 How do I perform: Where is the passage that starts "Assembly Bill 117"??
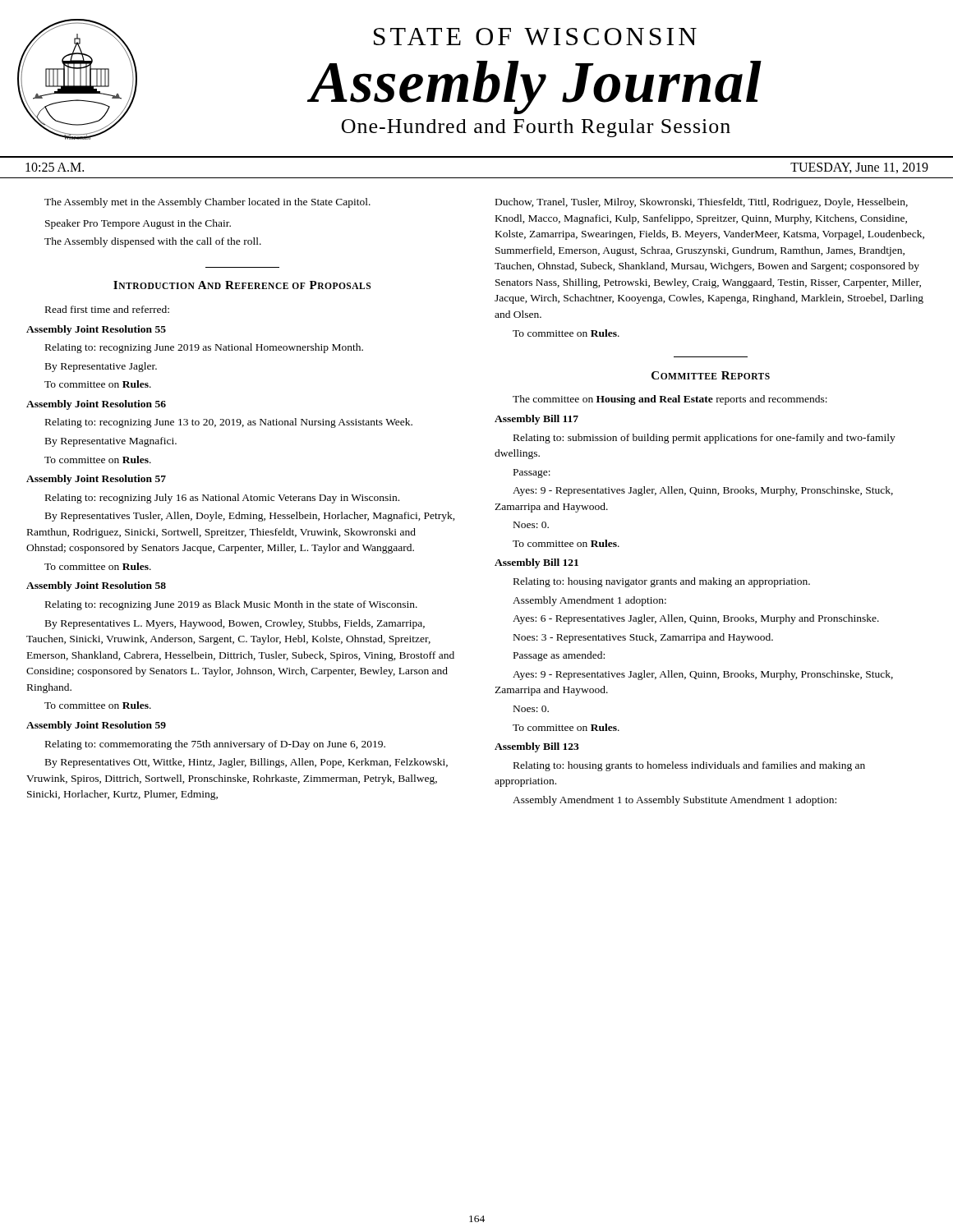[711, 481]
